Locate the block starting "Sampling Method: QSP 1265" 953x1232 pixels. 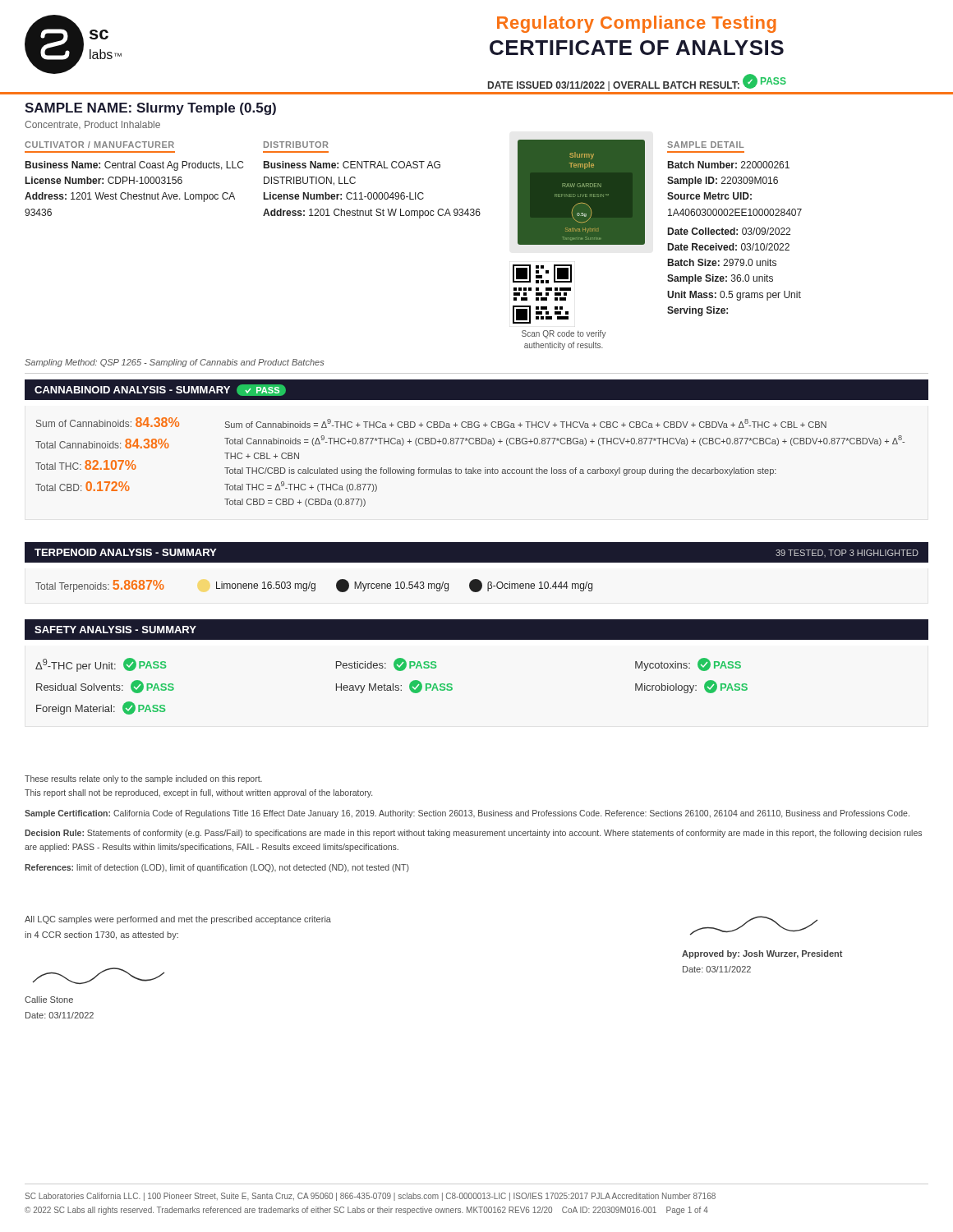click(x=174, y=362)
